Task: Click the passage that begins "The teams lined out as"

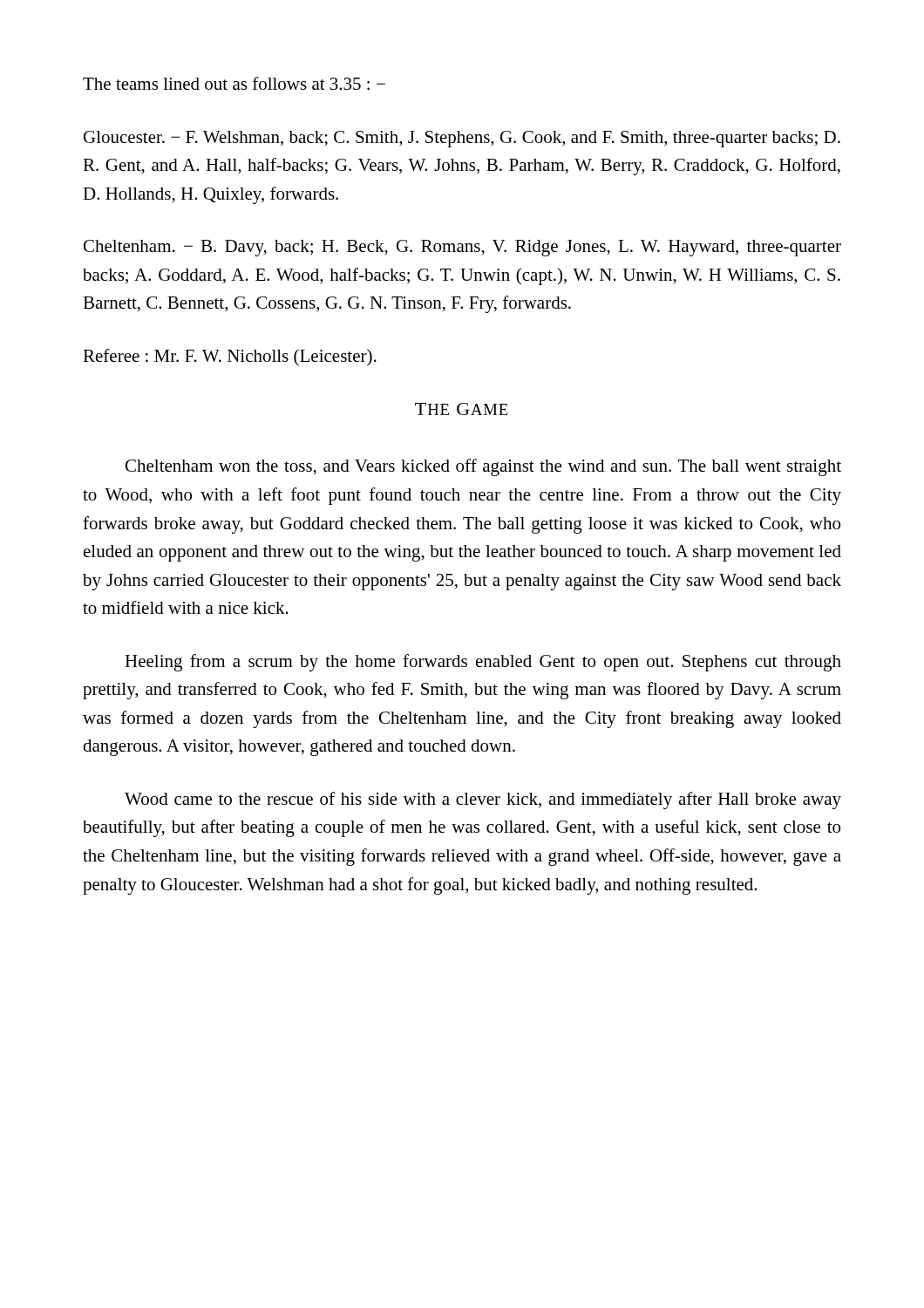Action: coord(234,84)
